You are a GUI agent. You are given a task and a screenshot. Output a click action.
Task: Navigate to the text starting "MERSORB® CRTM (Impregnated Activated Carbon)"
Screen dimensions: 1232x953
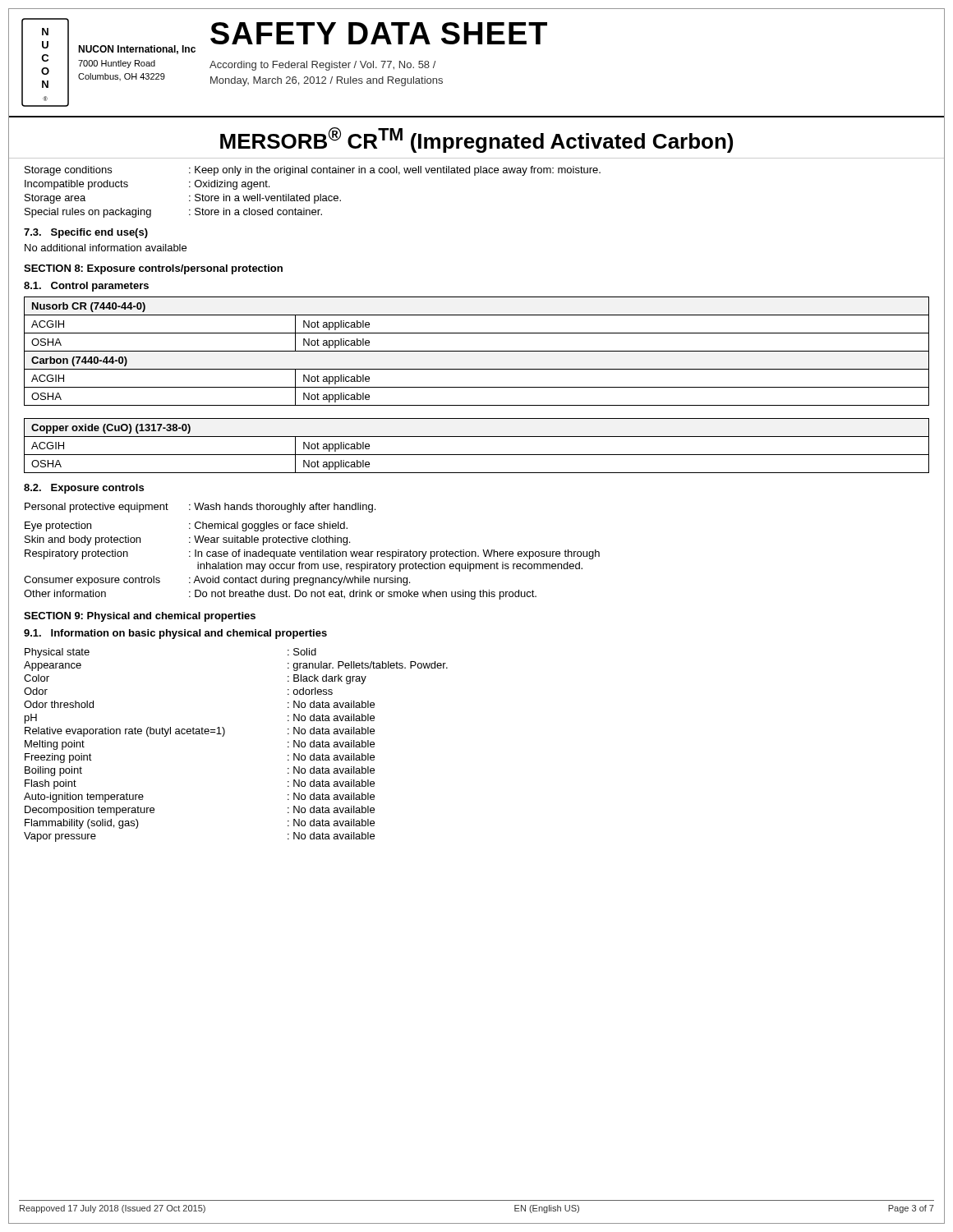click(476, 139)
